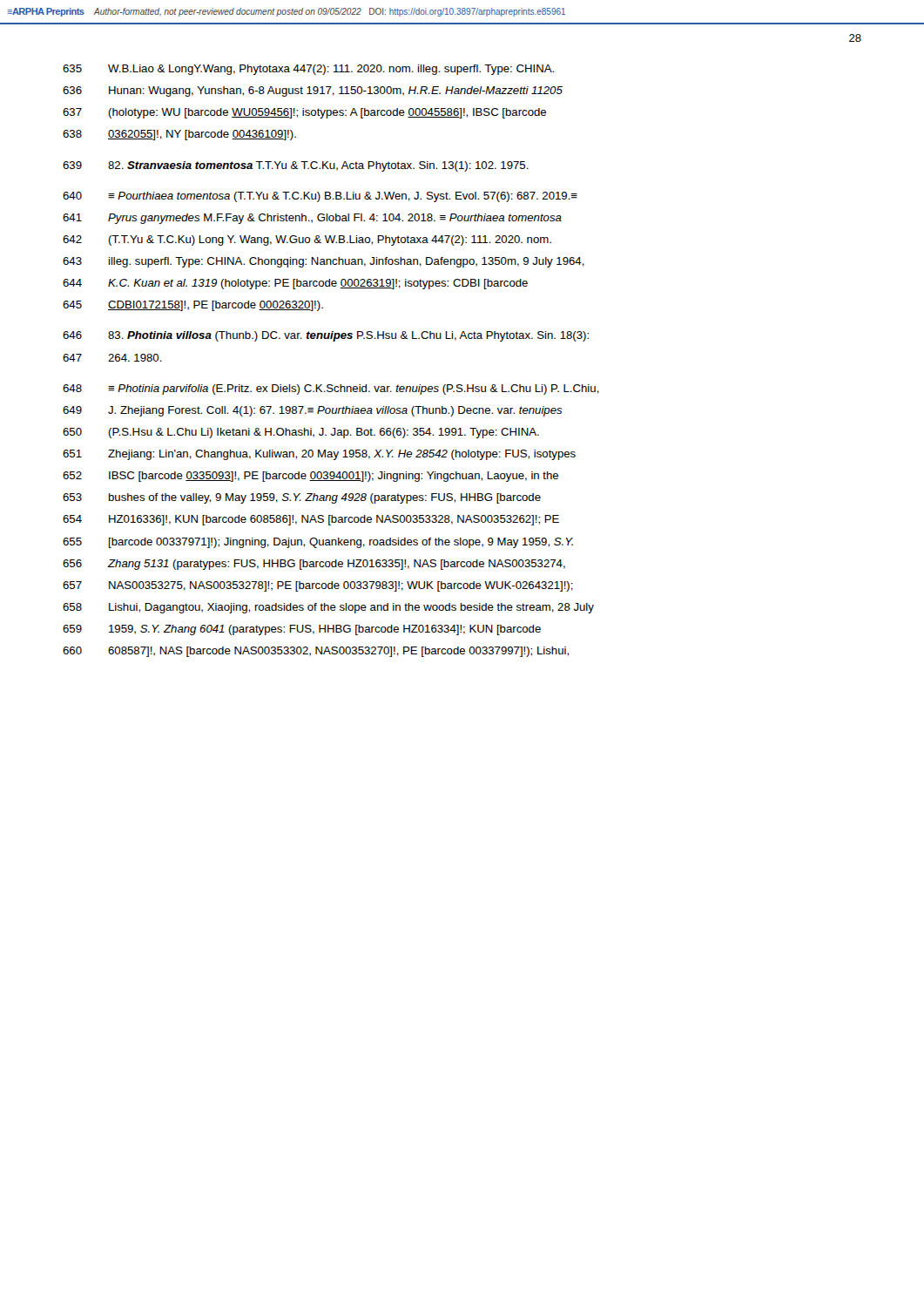Find the block starting "659 1959, S.Y. Zhang"
The height and width of the screenshot is (1307, 924).
462,629
